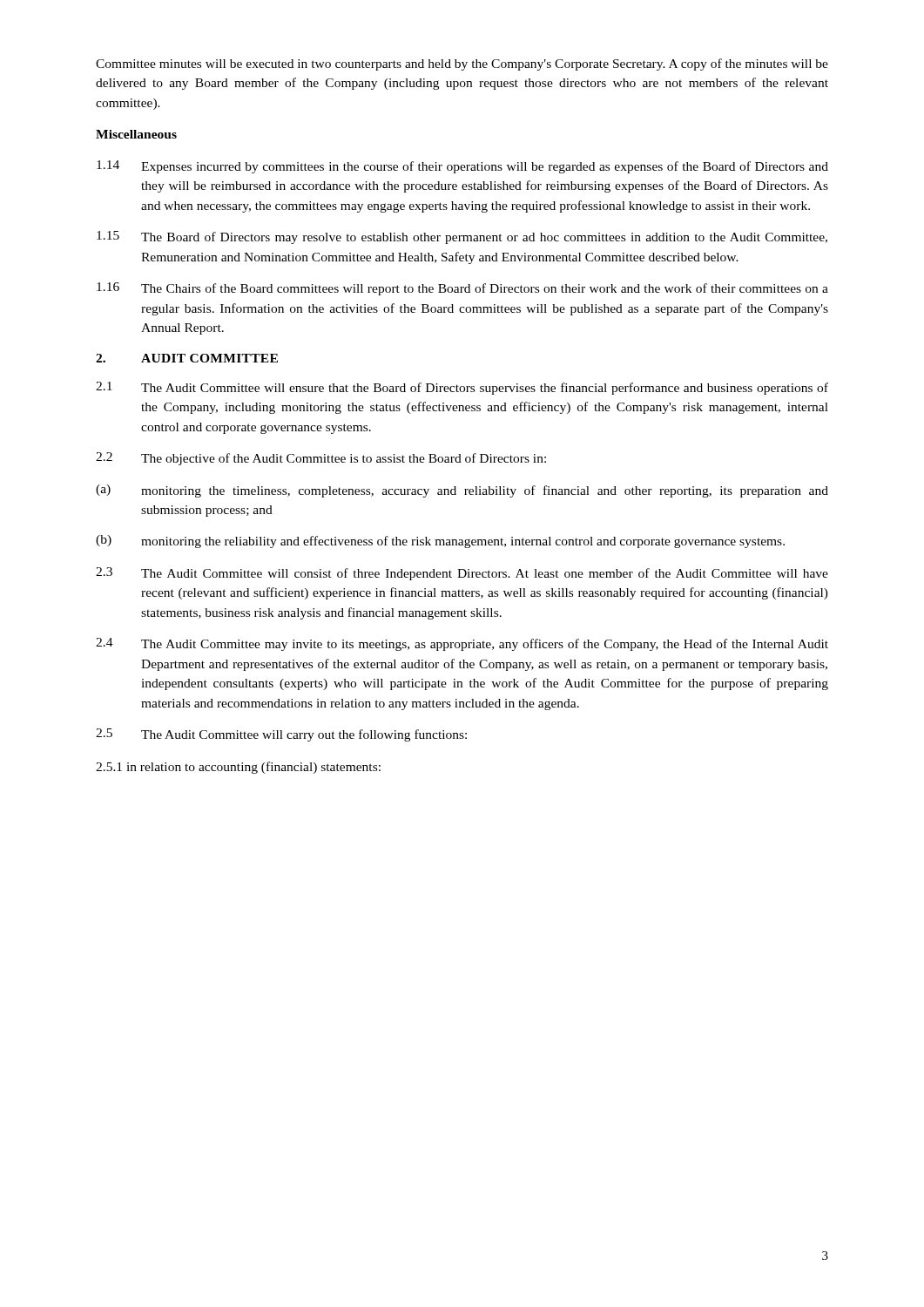The image size is (924, 1307).
Task: Locate the text containing "5.1 in relation to accounting (financial) statements:"
Action: point(238,768)
